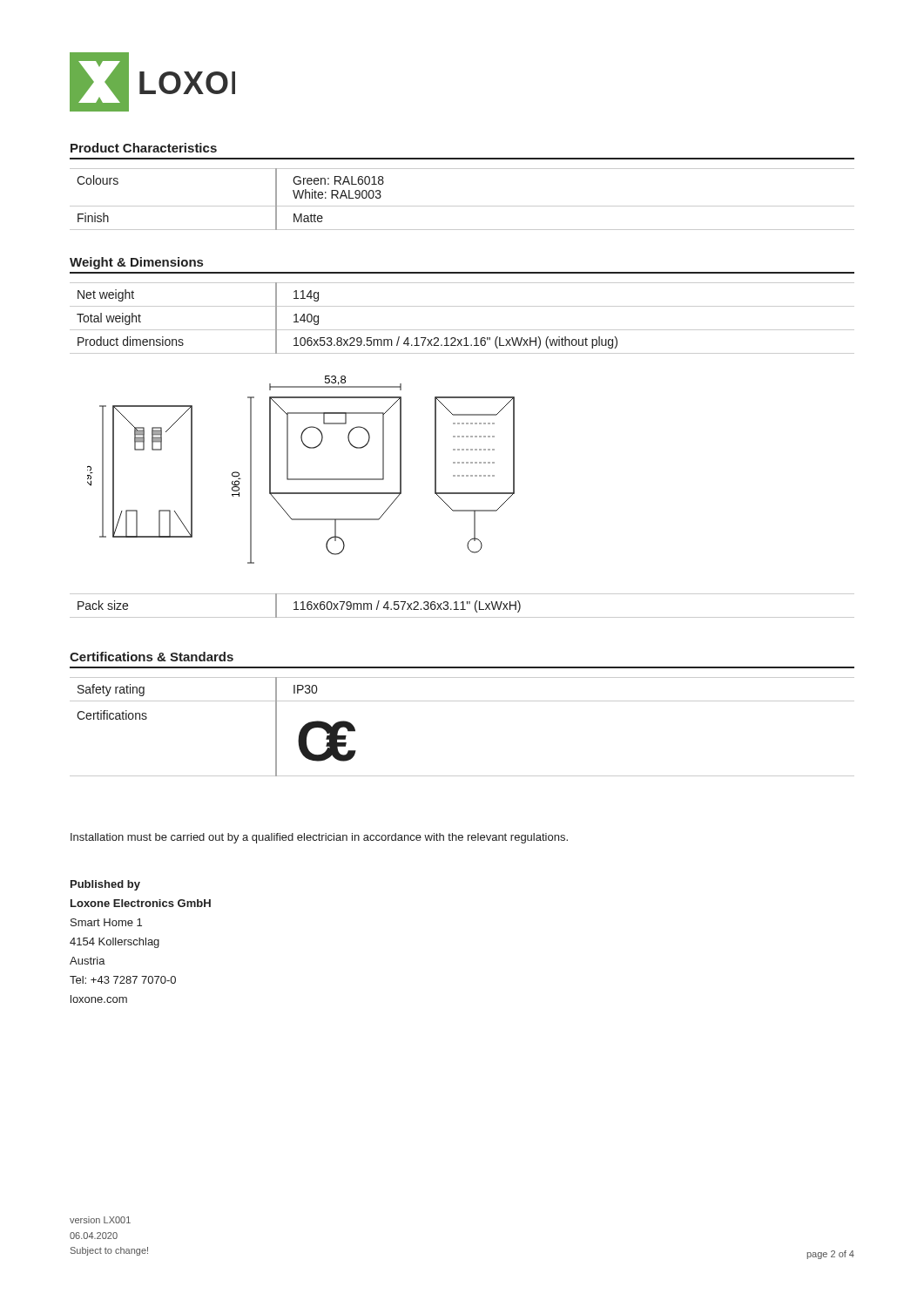The image size is (924, 1307).
Task: Select the engineering diagram
Action: click(471, 477)
